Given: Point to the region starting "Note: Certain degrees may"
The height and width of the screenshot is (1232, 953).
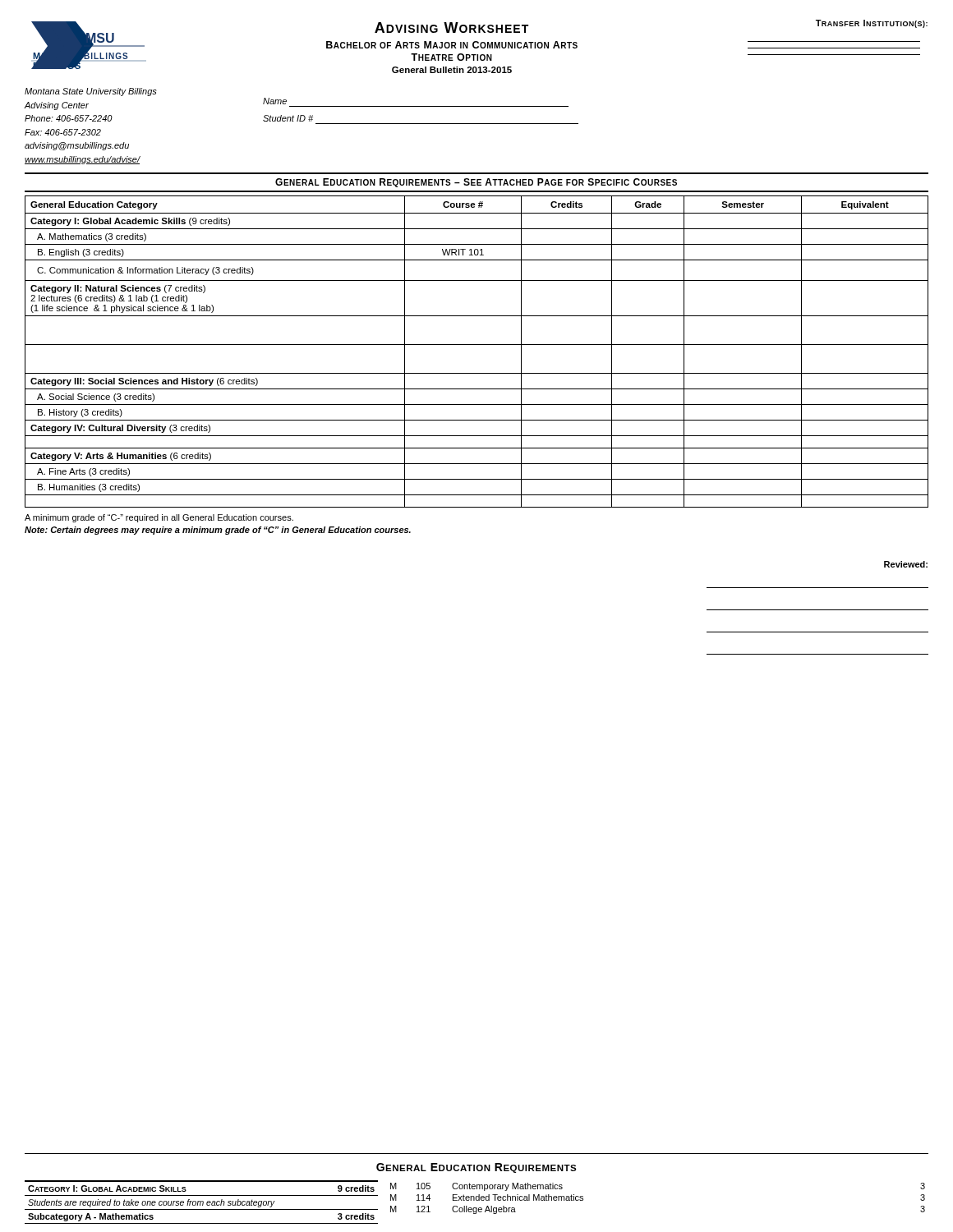Looking at the screenshot, I should [218, 530].
